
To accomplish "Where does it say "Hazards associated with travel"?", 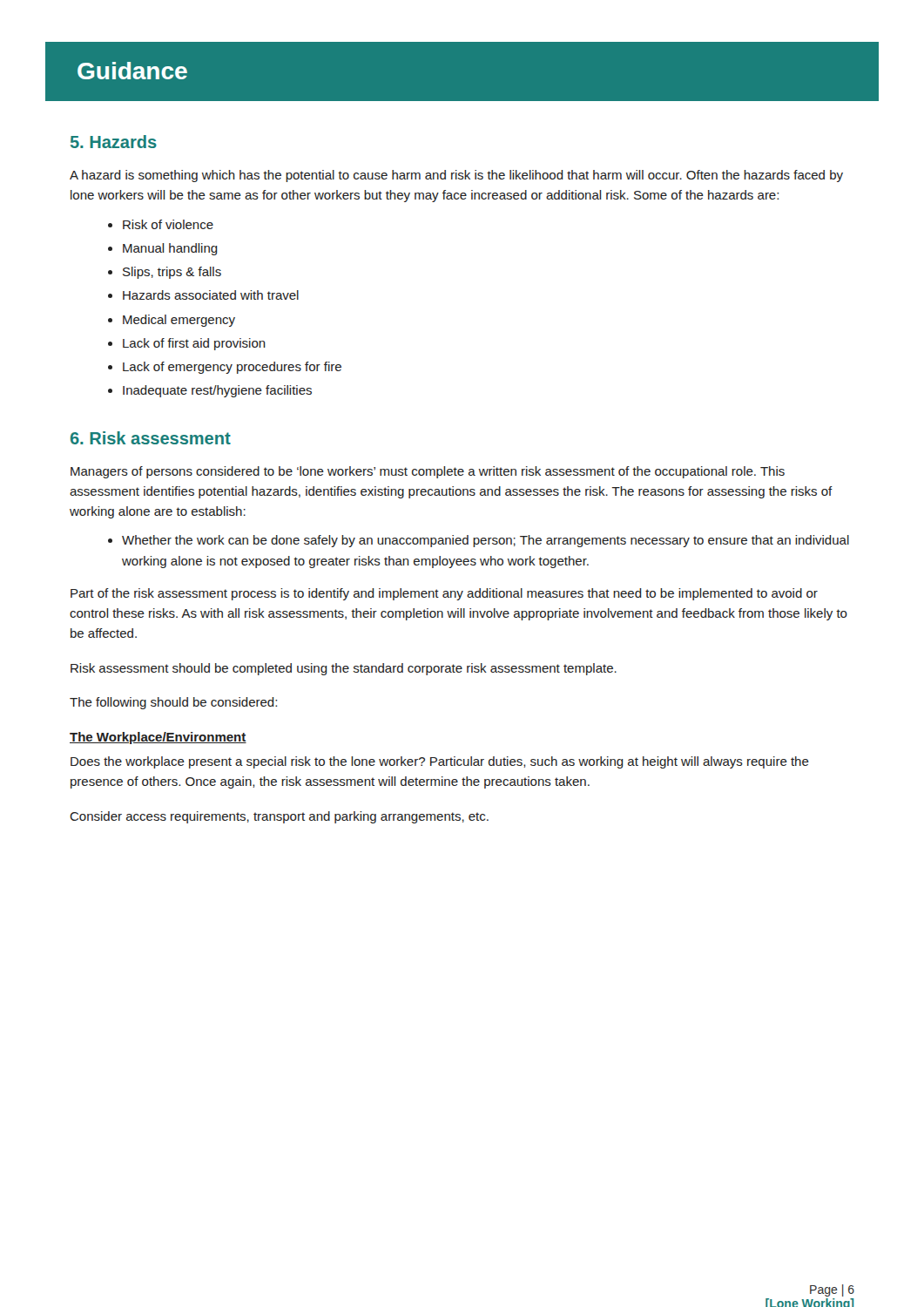I will (211, 295).
